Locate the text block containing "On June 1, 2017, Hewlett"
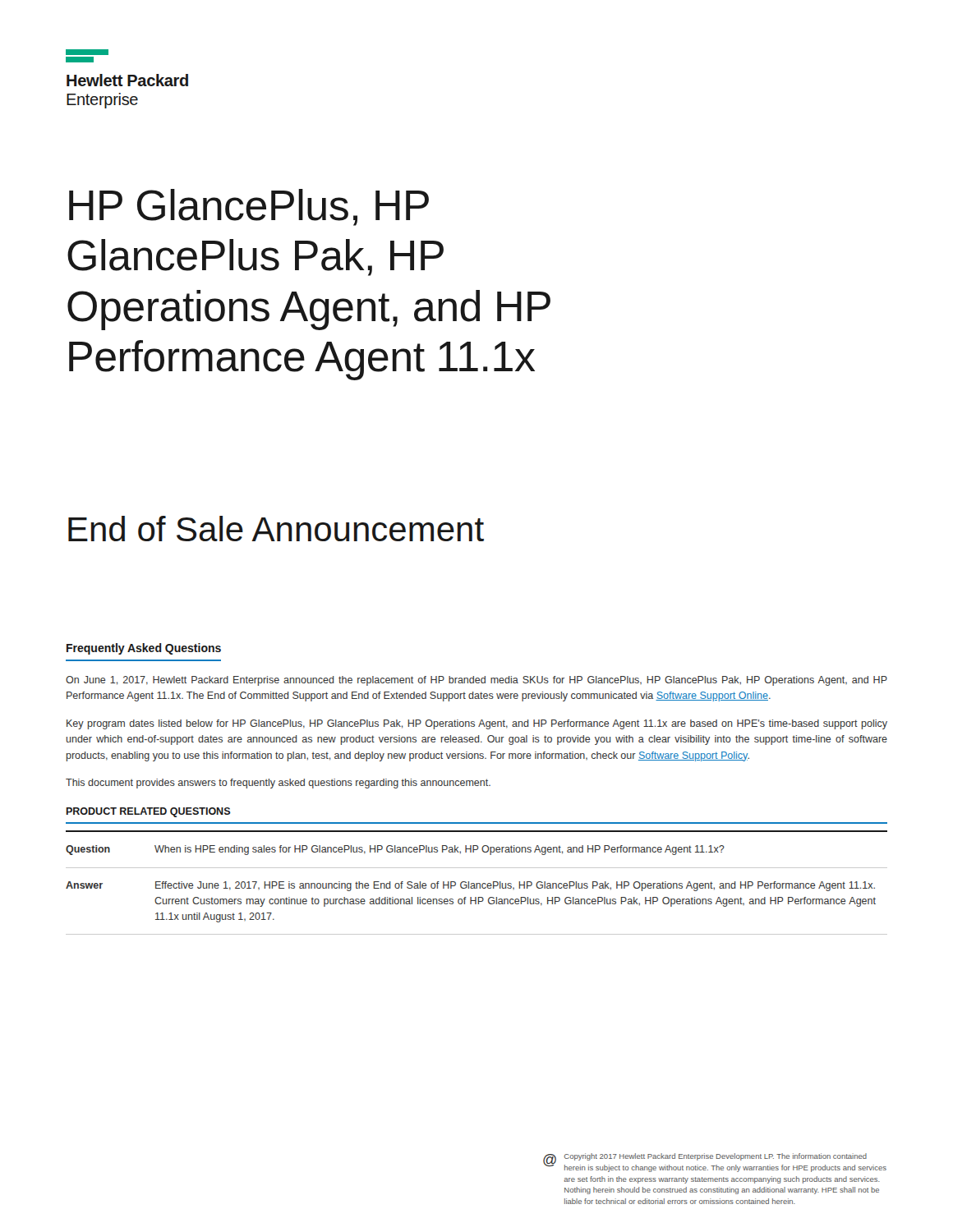The height and width of the screenshot is (1232, 953). 476,689
